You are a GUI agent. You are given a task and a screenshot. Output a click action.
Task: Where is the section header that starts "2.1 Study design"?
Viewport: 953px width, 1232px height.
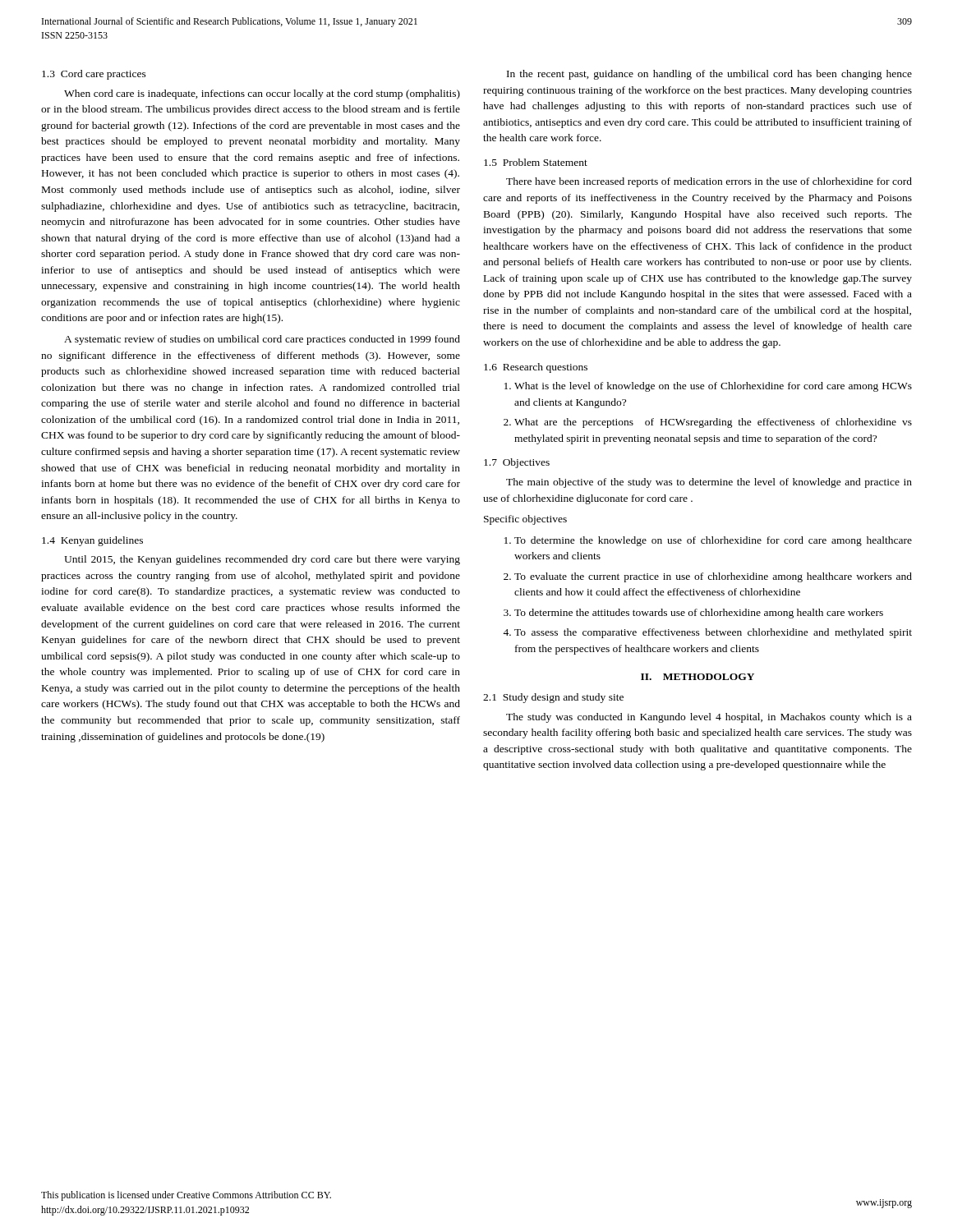[553, 697]
